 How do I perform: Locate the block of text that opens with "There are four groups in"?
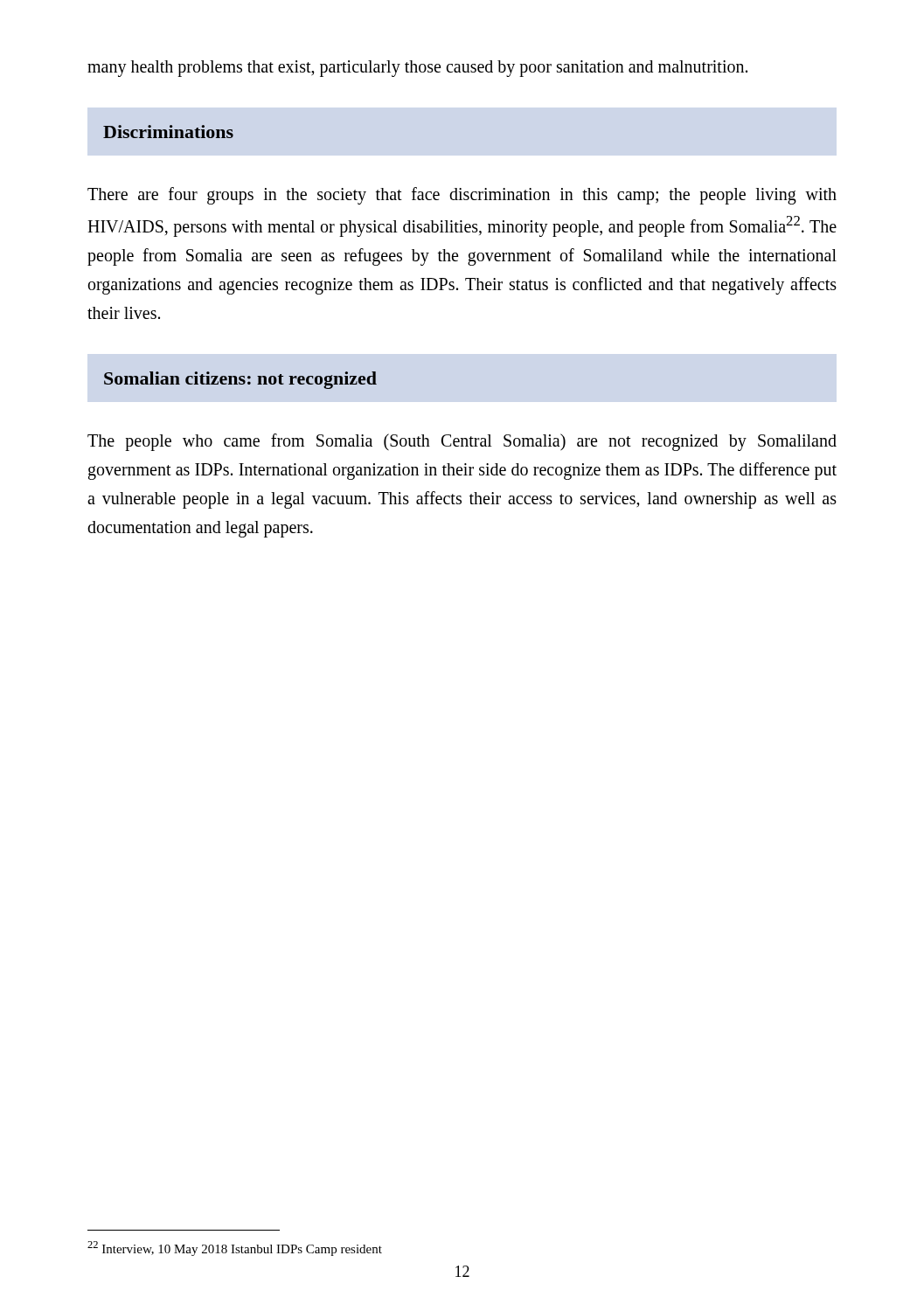(462, 253)
